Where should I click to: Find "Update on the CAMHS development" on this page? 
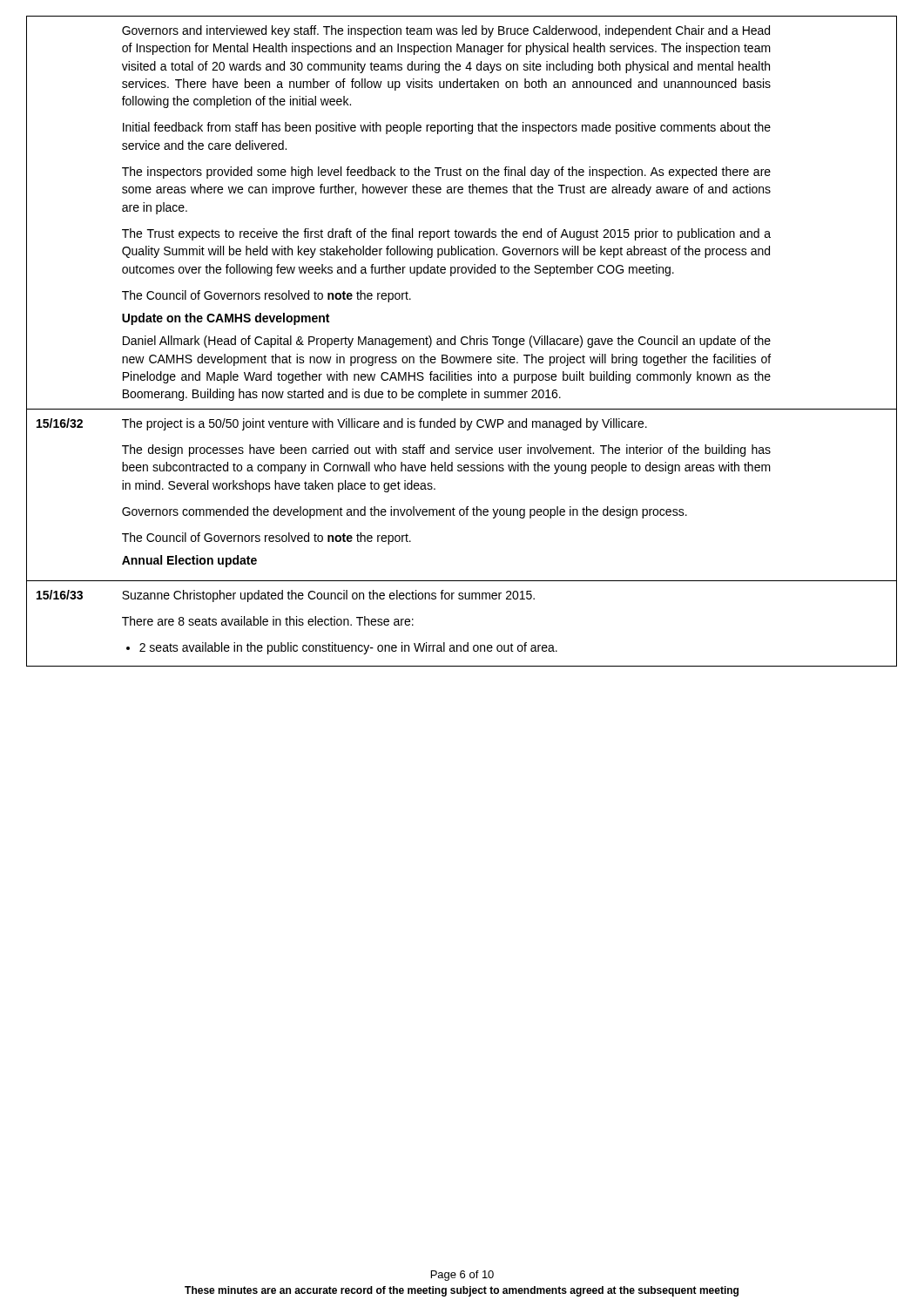tap(226, 318)
